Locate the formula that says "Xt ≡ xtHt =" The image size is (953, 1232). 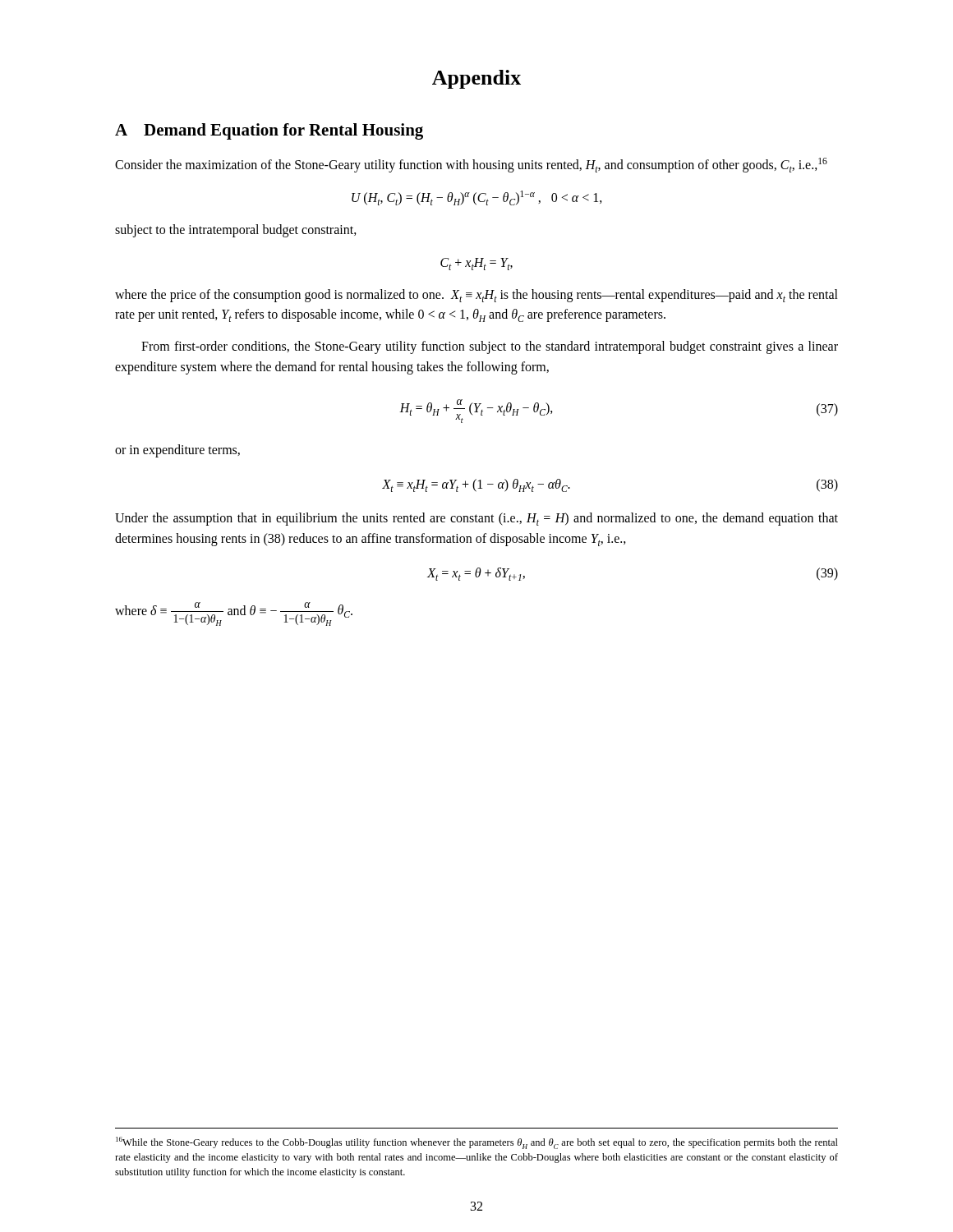[x=474, y=485]
